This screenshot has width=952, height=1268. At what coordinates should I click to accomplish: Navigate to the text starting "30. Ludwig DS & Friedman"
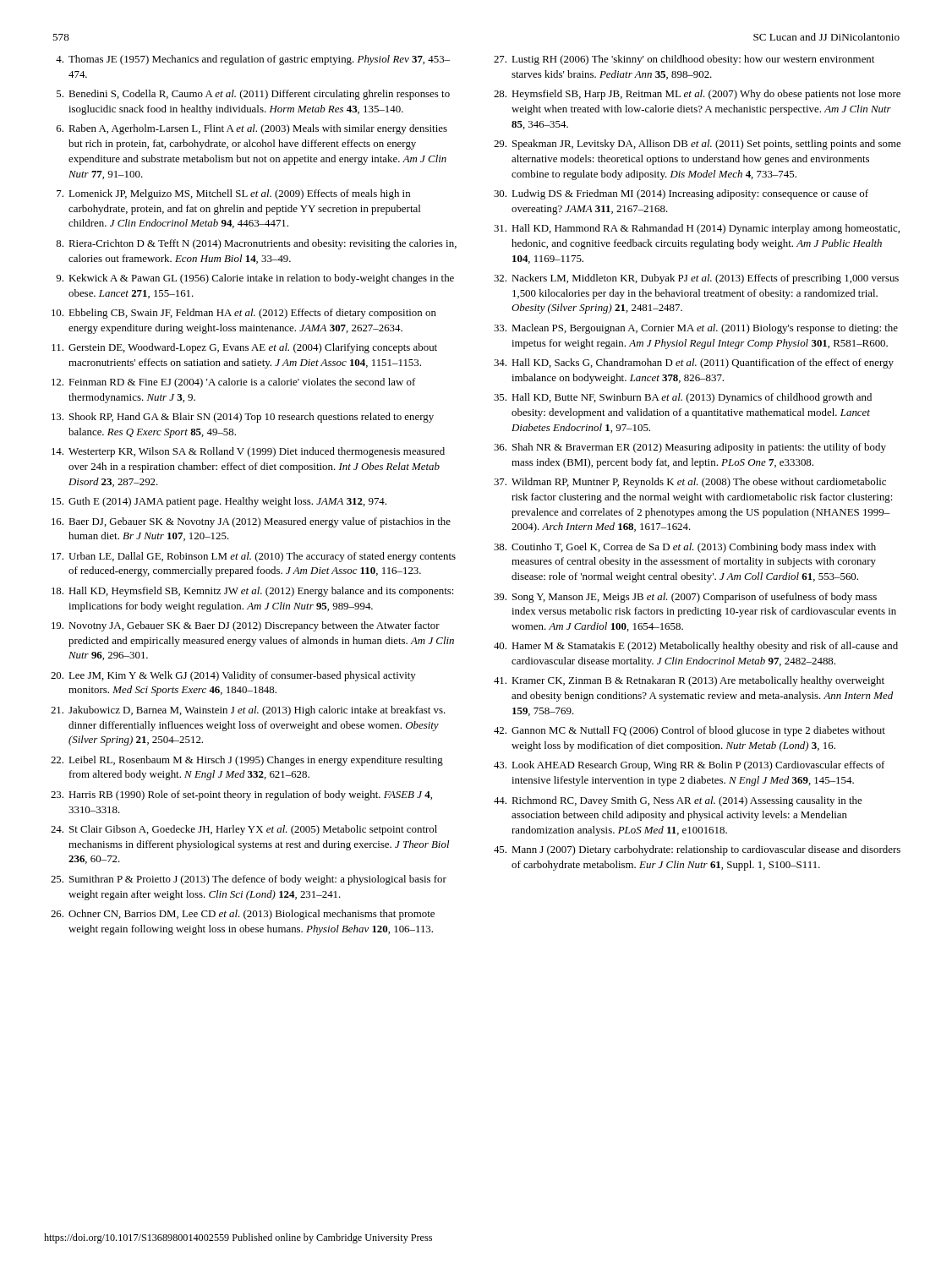pyautogui.click(x=694, y=202)
